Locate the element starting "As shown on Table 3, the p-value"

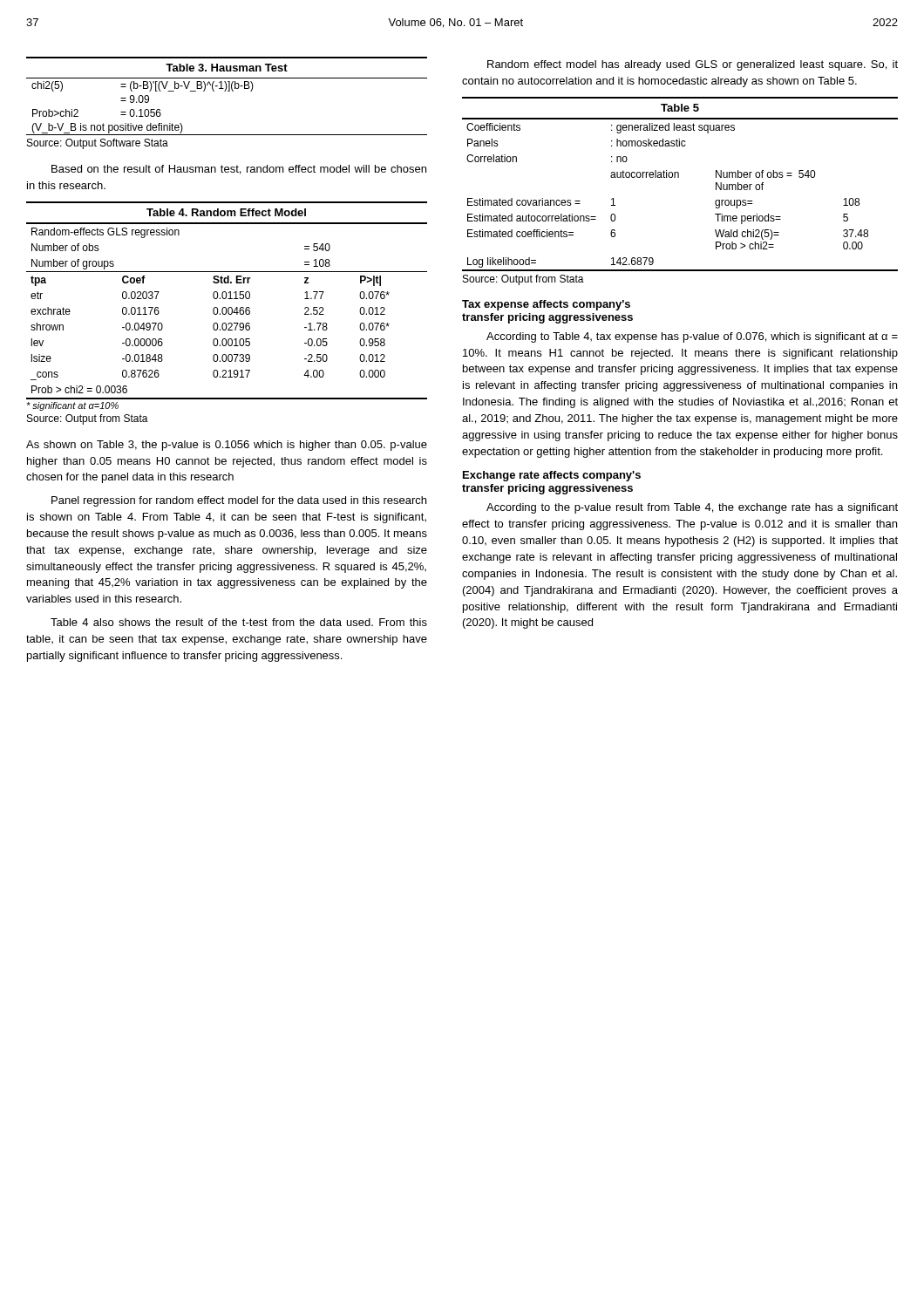(x=227, y=460)
